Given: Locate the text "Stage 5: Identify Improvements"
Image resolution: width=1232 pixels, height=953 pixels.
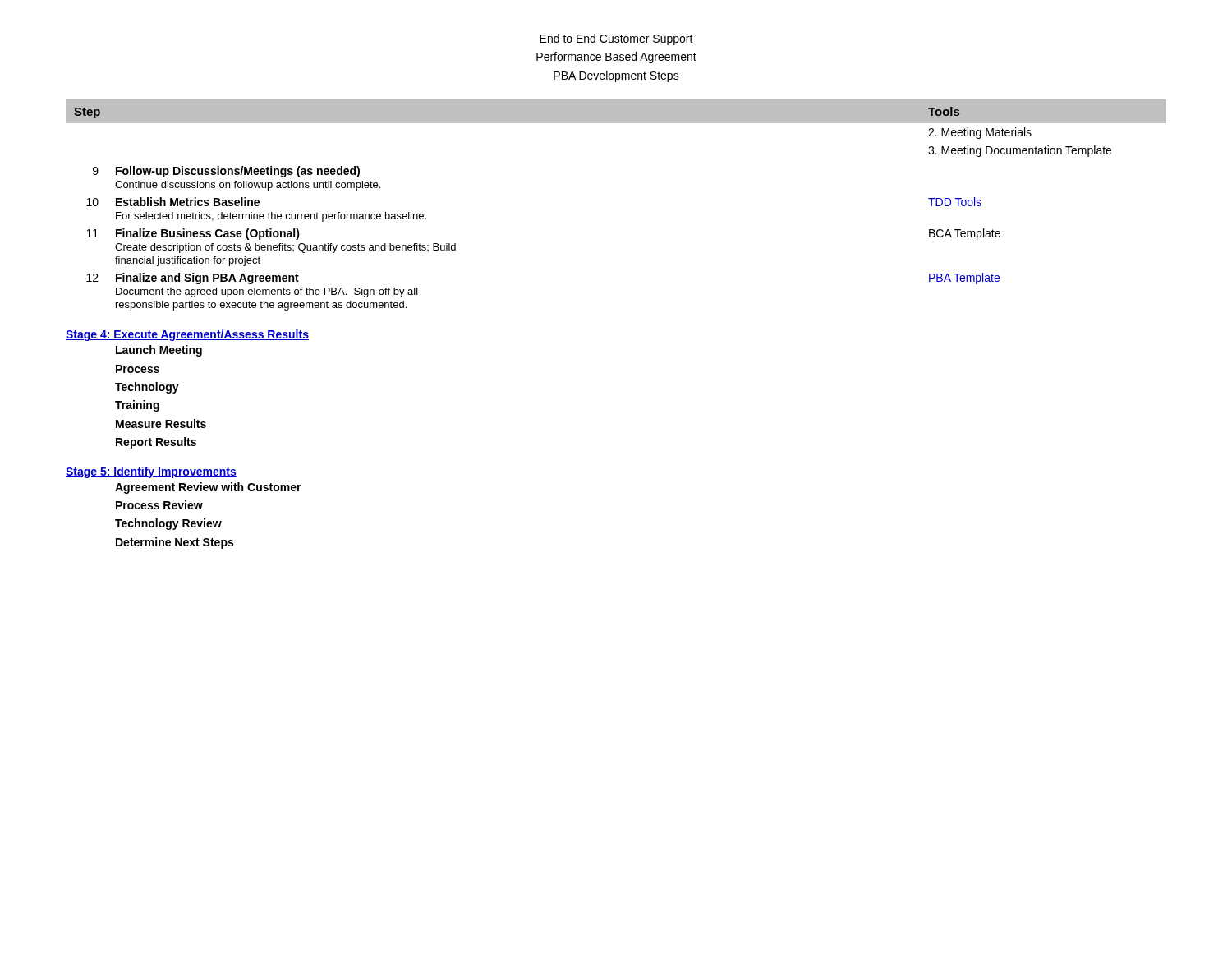Looking at the screenshot, I should pos(151,471).
